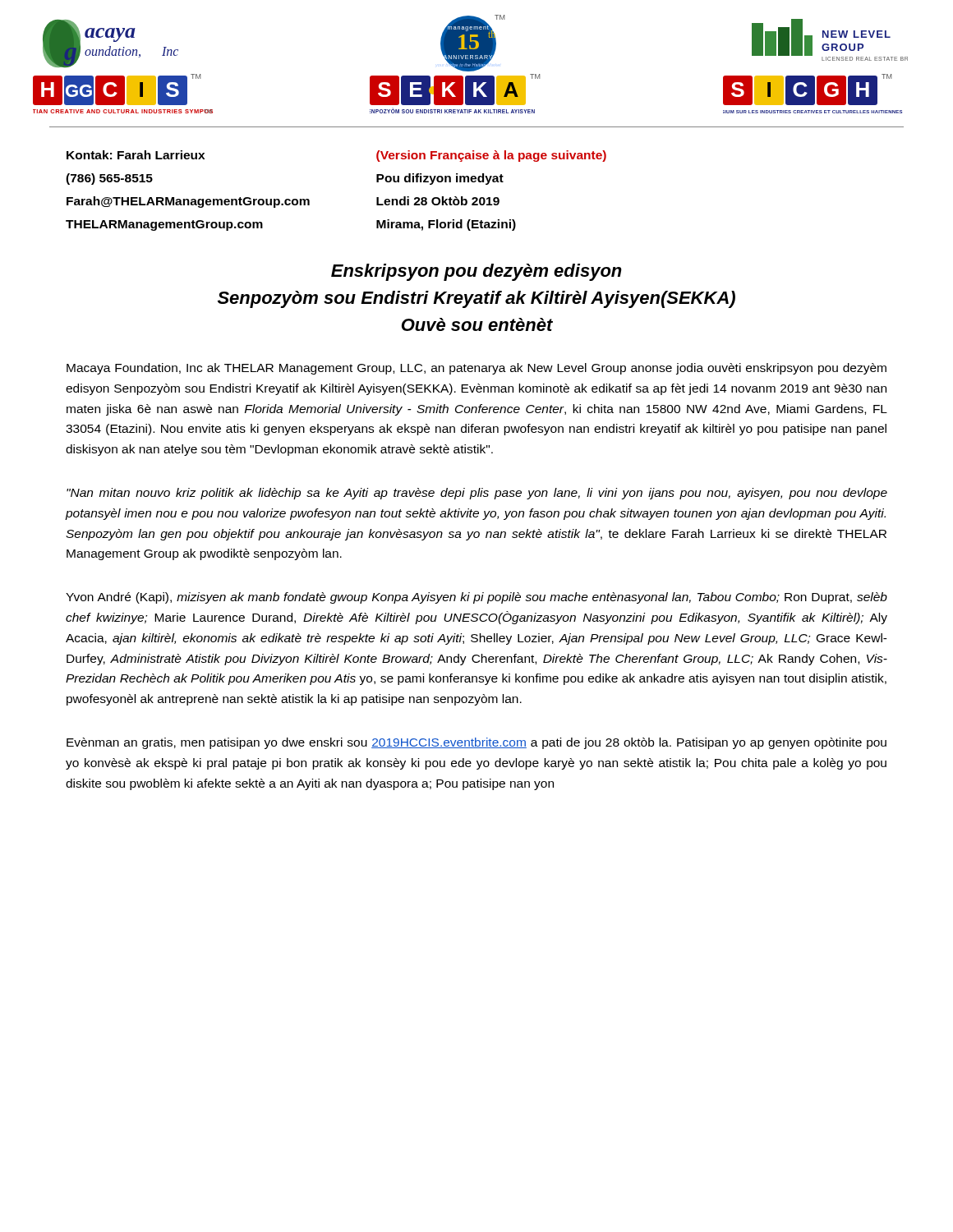
Task: Locate the text block containing "Kontak: Farah Larrieux"
Action: click(188, 190)
